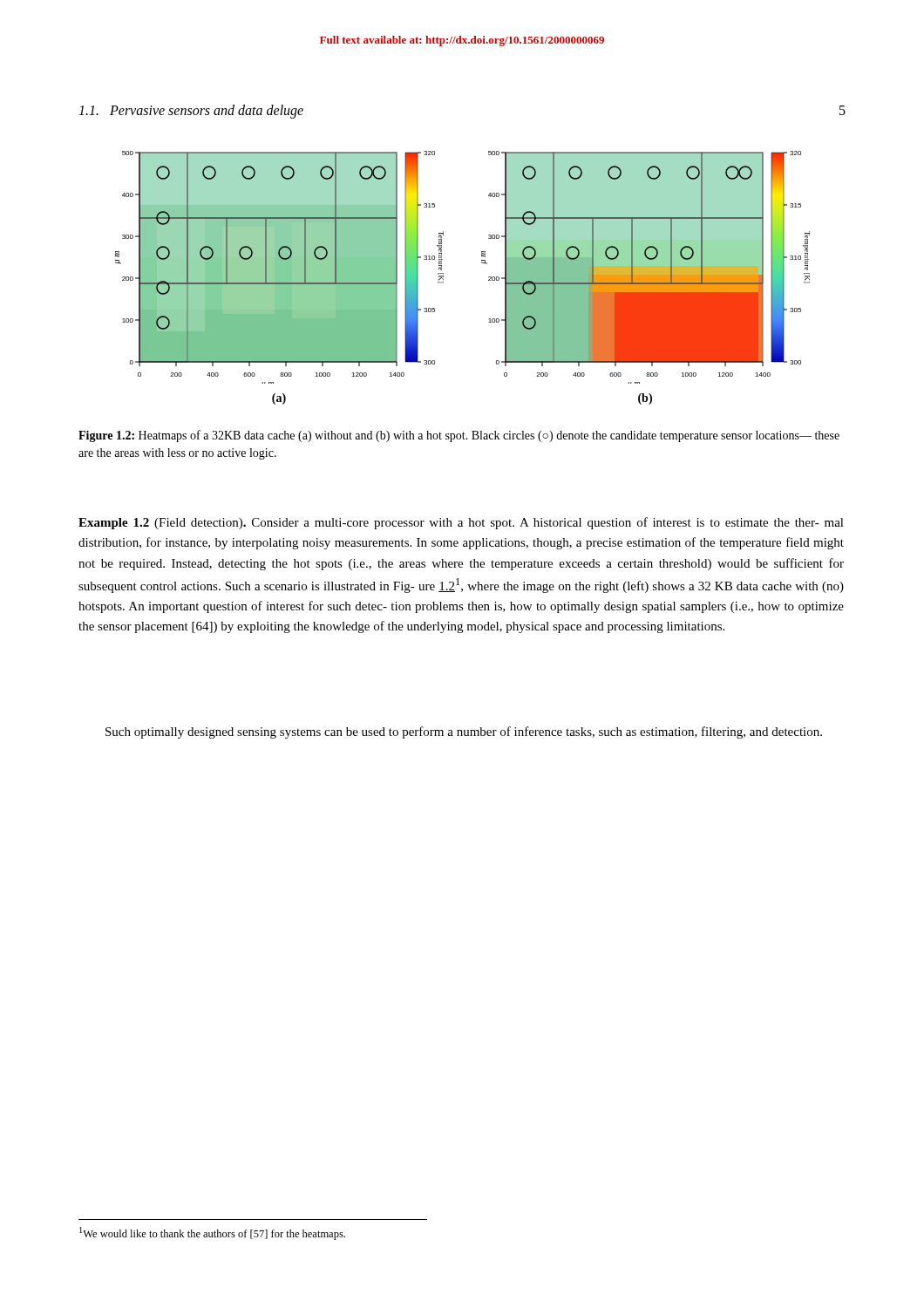Viewport: 924px width, 1308px height.
Task: Click on the text block starting "Such optimally designed"
Action: coord(461,732)
